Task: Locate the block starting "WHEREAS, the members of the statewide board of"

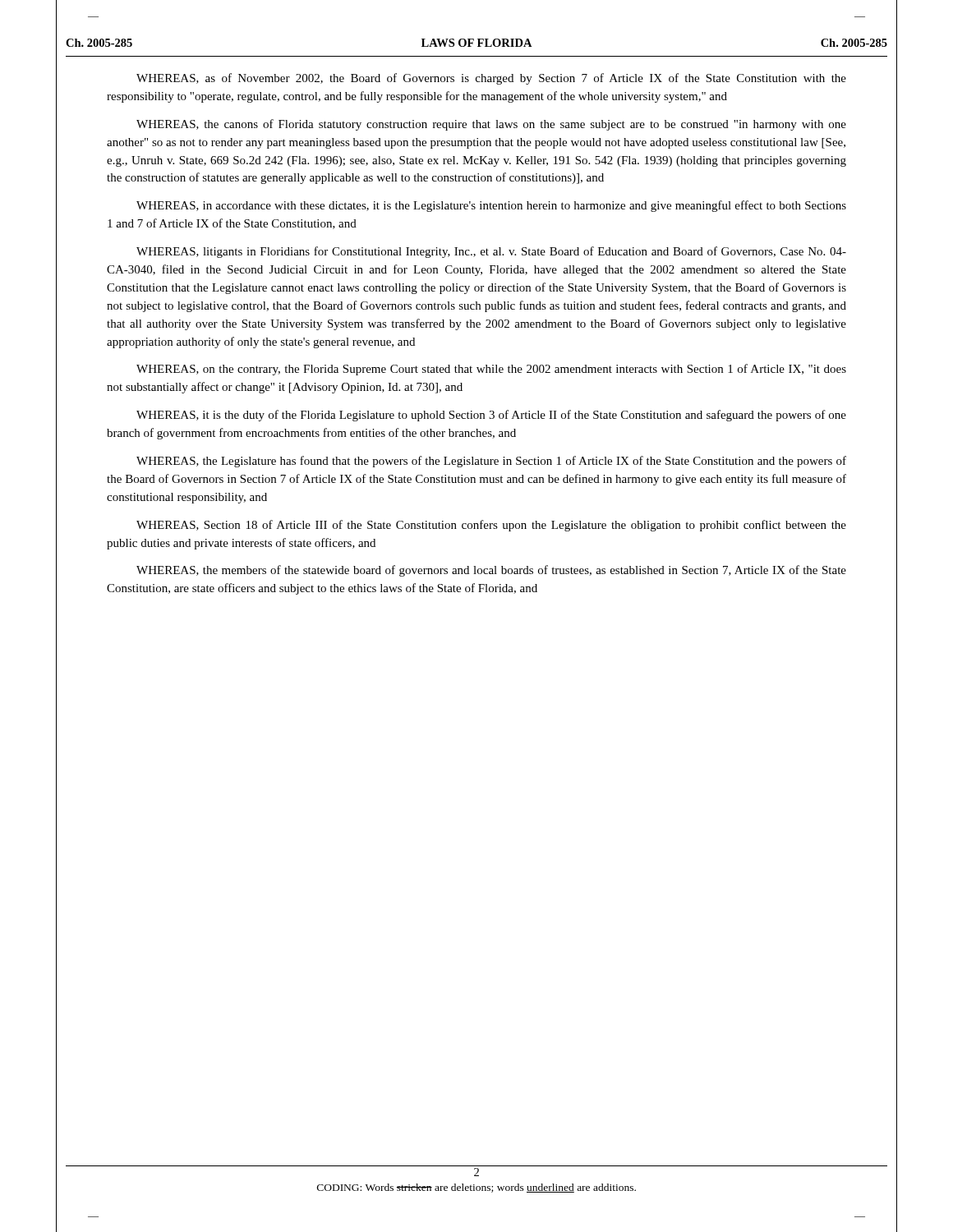Action: point(476,579)
